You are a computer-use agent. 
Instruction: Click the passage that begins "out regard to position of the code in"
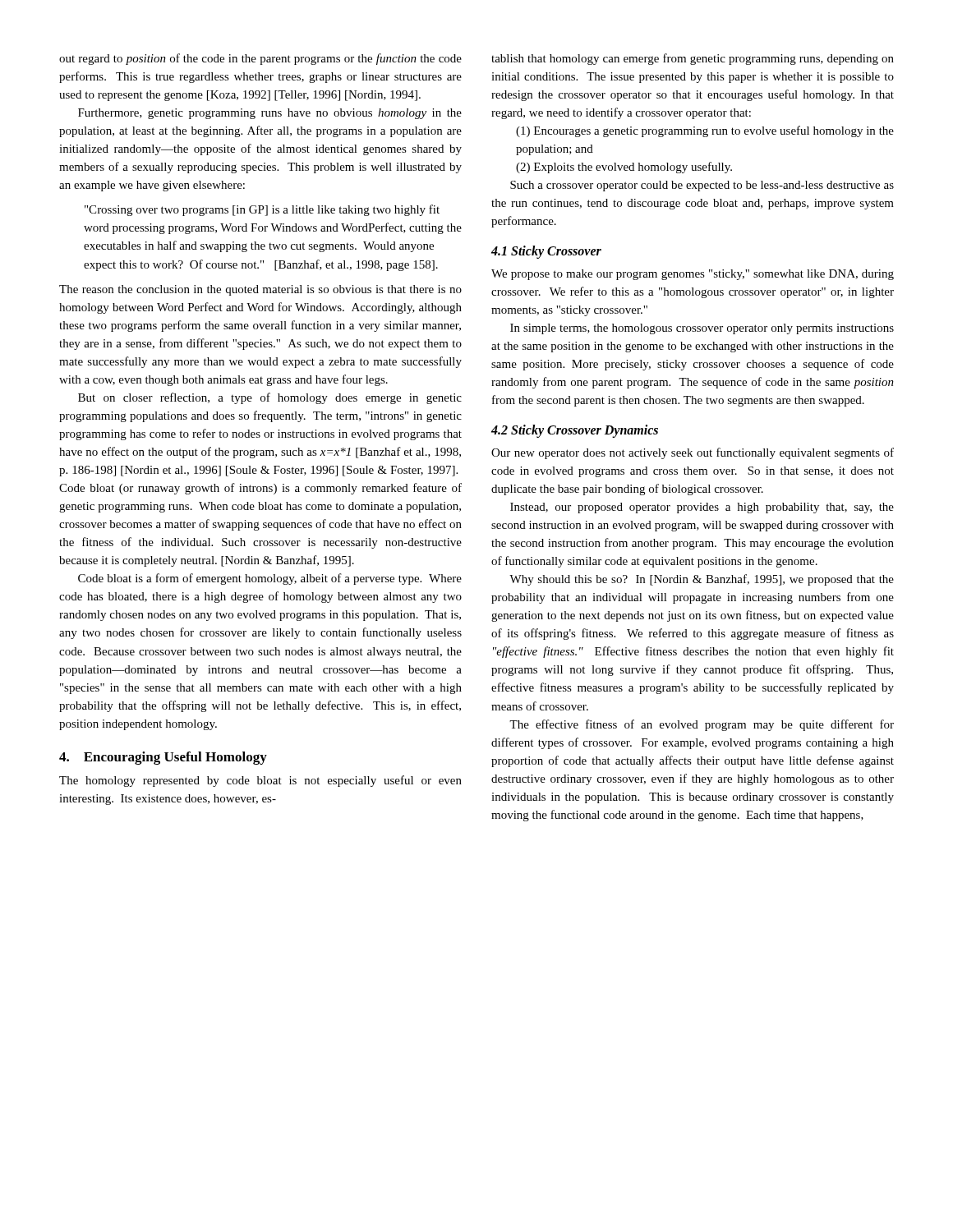(260, 122)
